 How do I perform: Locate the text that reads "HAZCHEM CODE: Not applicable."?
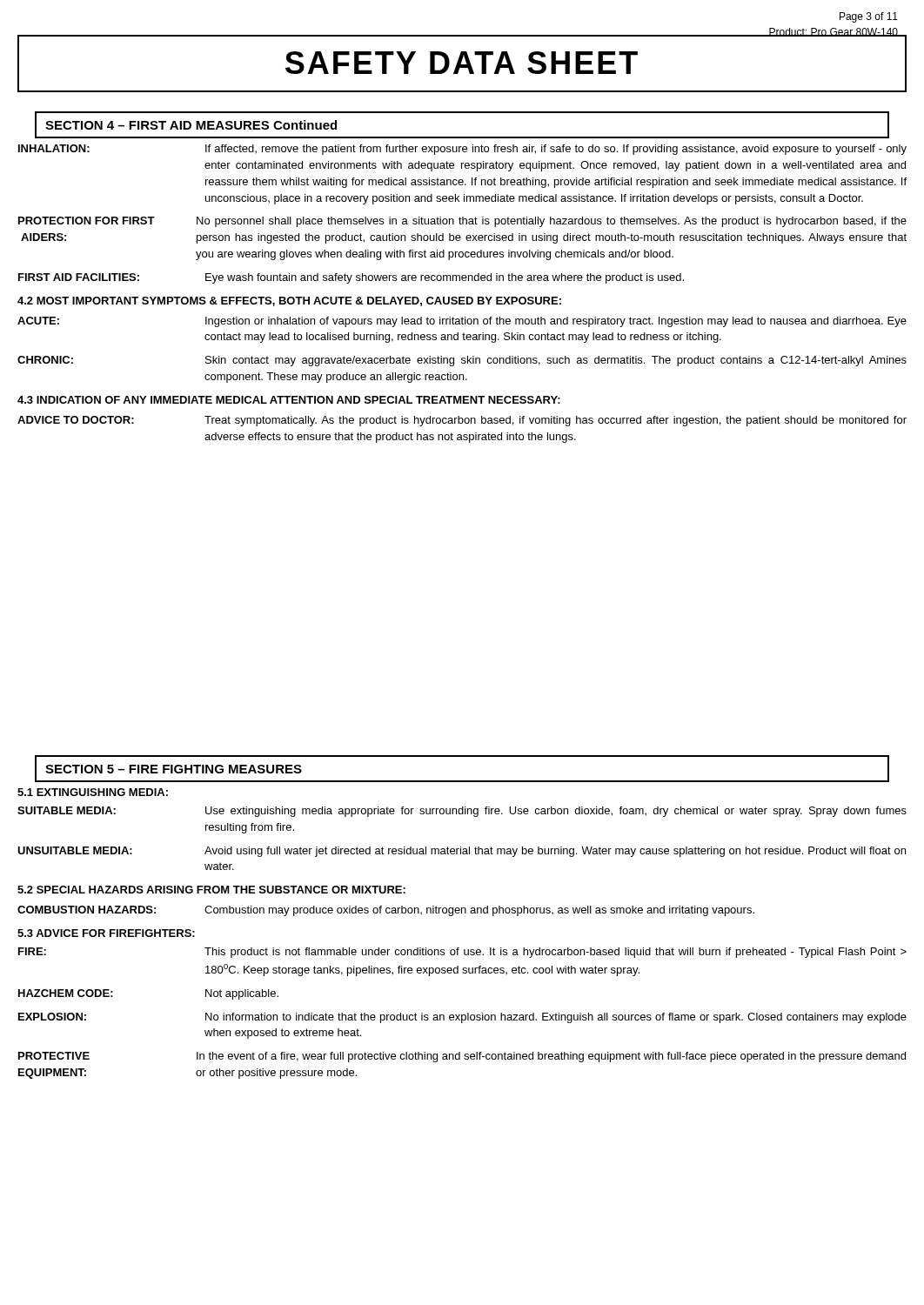(x=69, y=994)
